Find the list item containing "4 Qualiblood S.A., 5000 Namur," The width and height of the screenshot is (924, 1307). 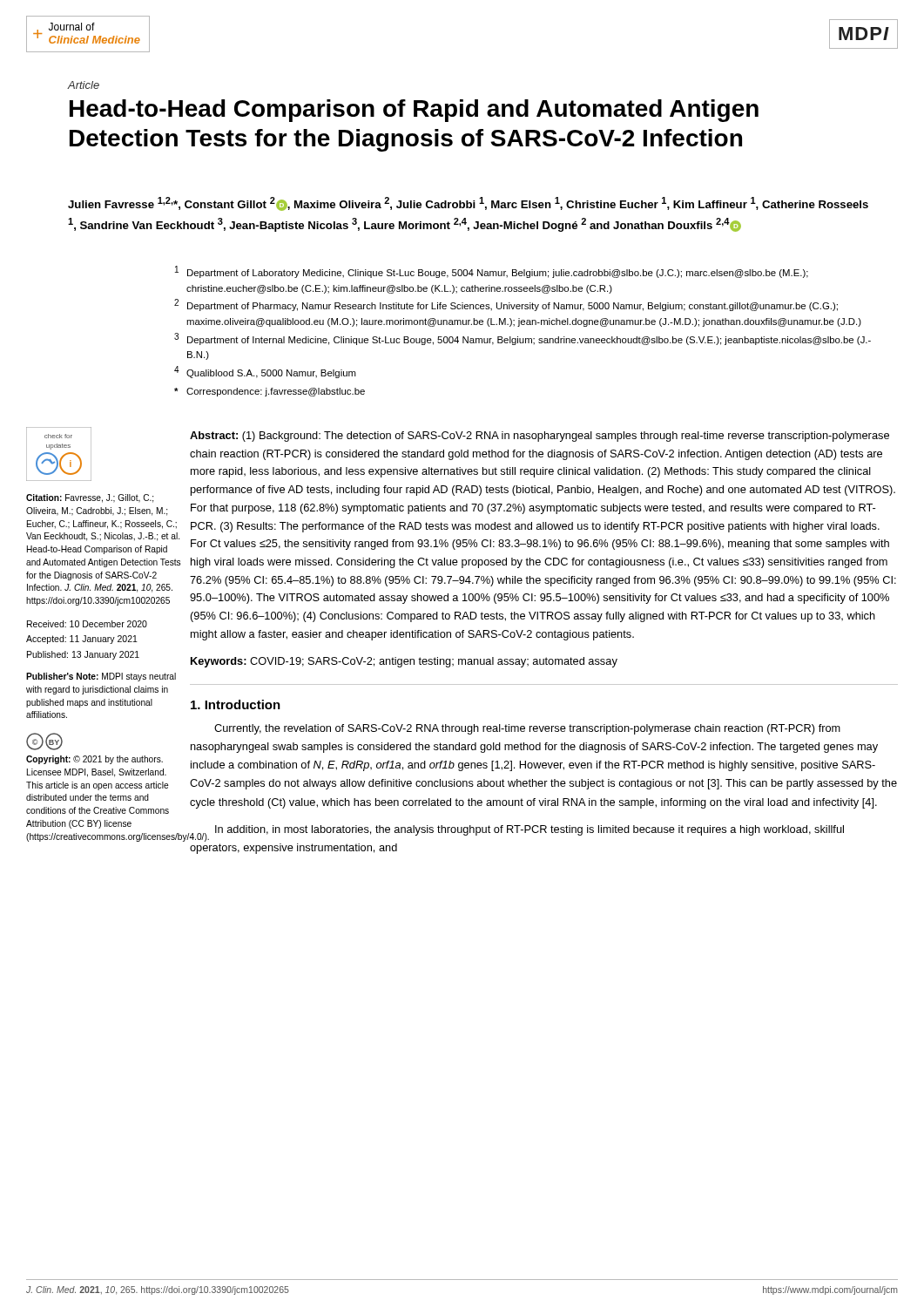[x=265, y=374]
